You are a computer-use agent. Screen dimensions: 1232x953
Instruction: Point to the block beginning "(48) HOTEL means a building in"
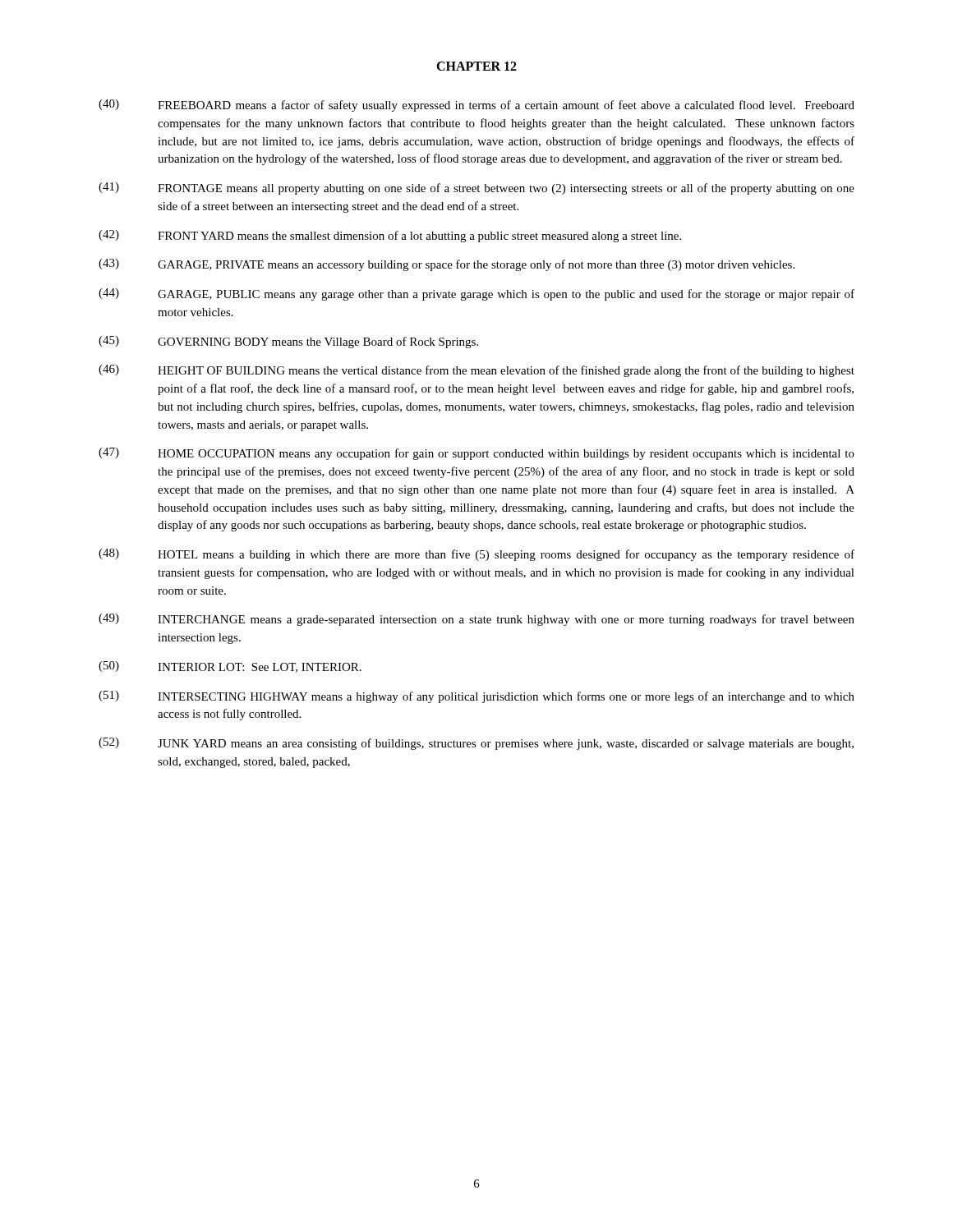(476, 573)
